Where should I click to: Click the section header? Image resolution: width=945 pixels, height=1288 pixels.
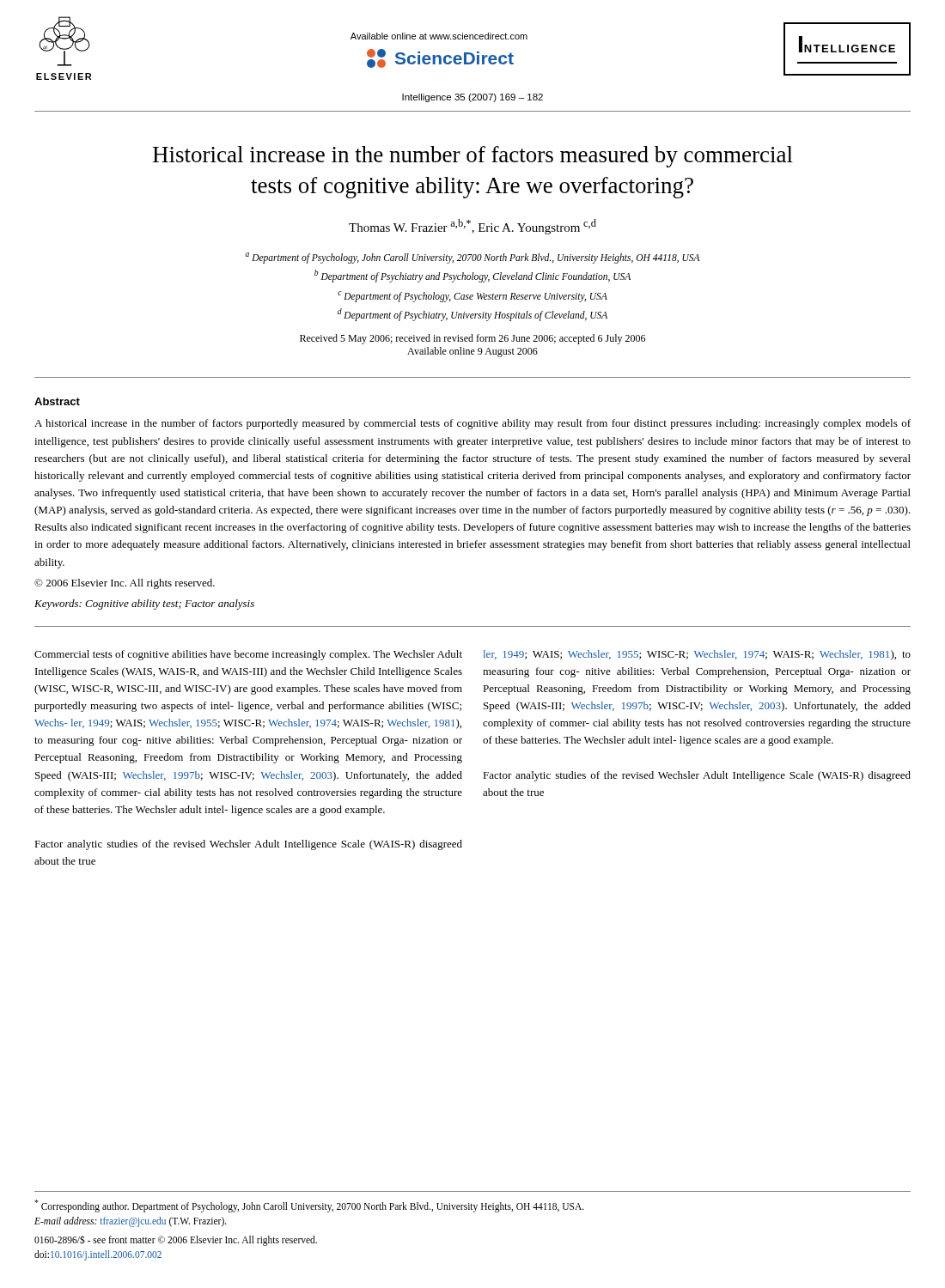(57, 402)
